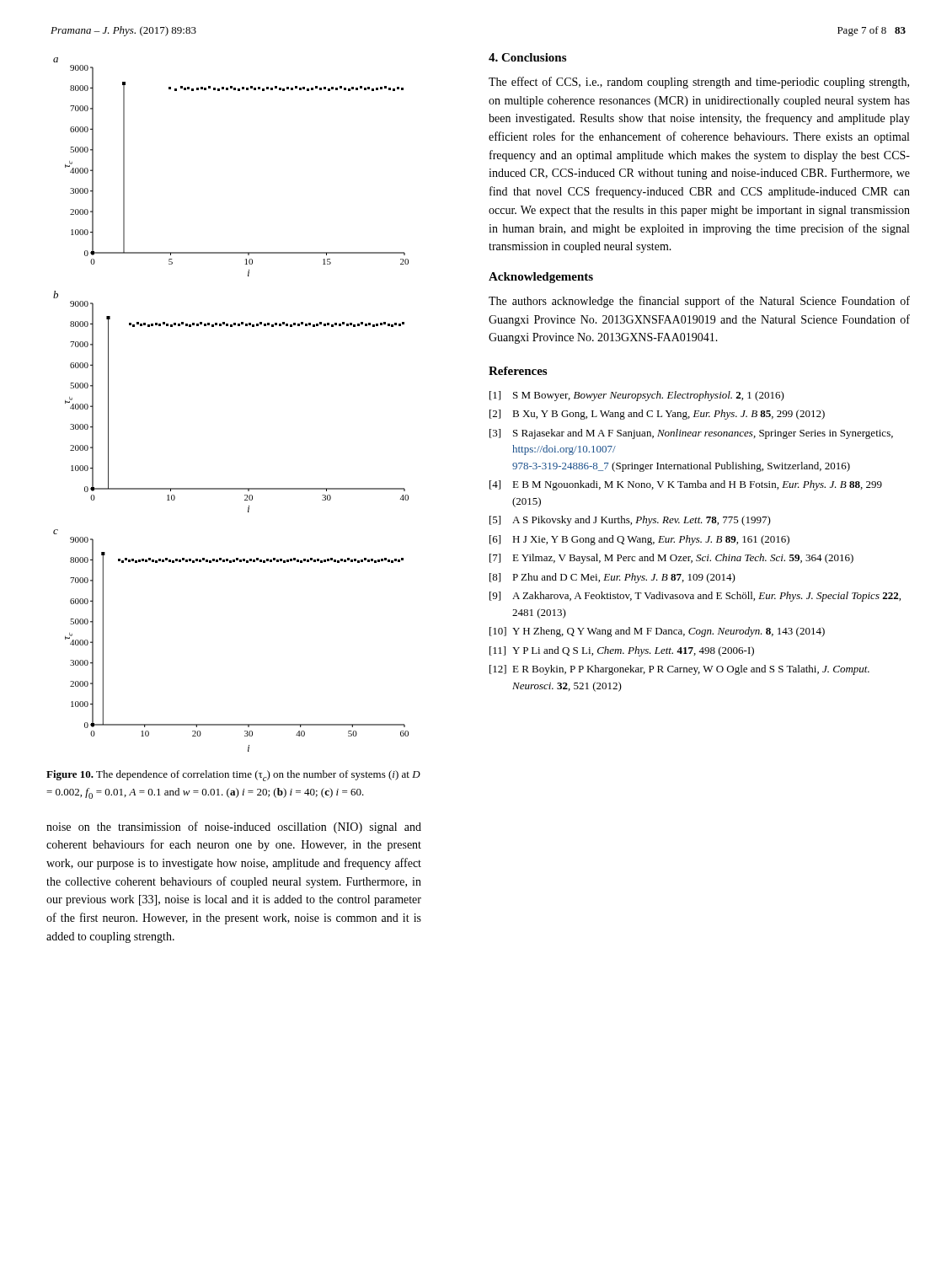The height and width of the screenshot is (1264, 952).
Task: Click on the passage starting "noise on the transimission of noise-induced oscillation (NIO)"
Action: point(234,882)
